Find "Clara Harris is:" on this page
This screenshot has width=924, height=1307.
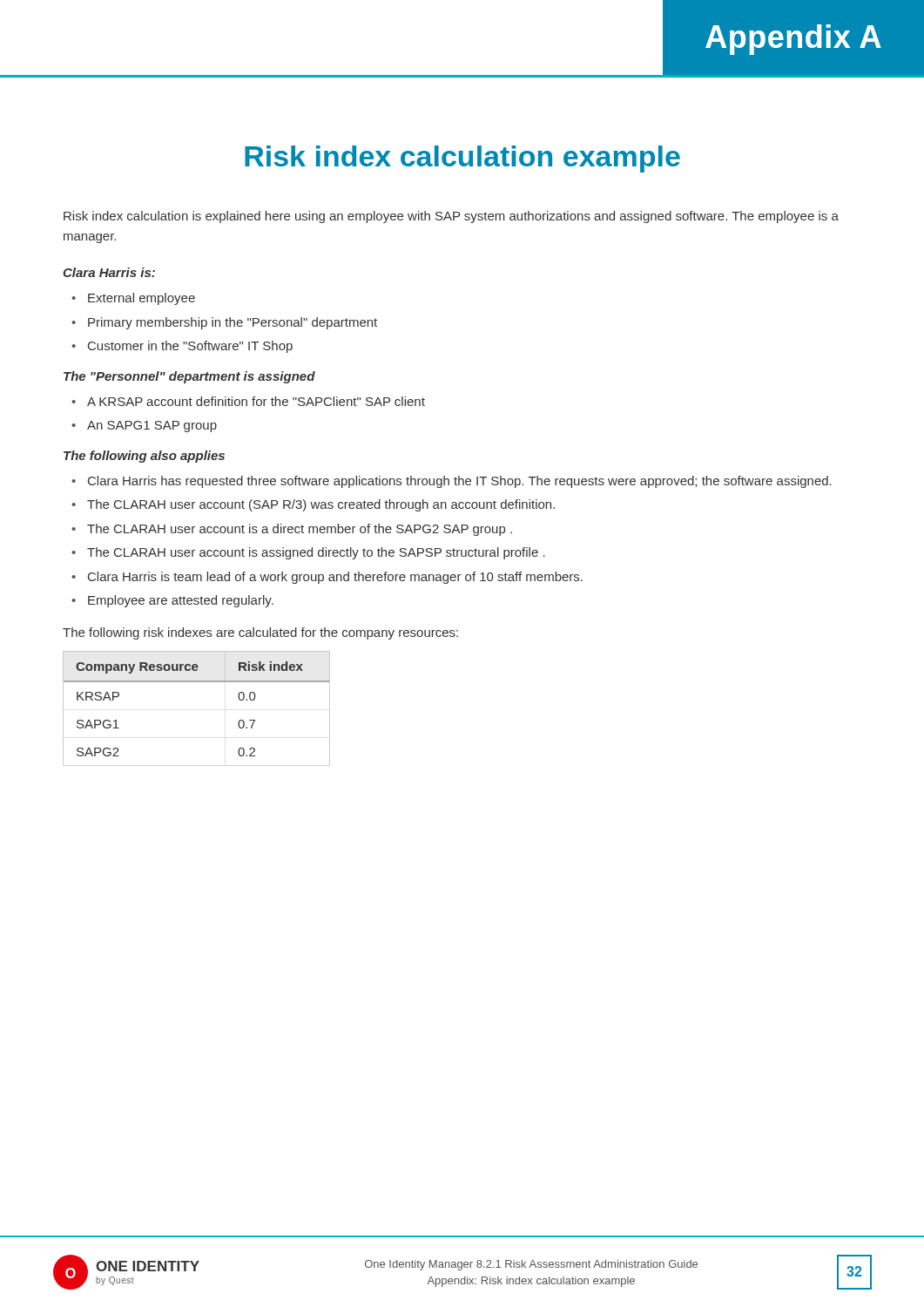point(109,272)
